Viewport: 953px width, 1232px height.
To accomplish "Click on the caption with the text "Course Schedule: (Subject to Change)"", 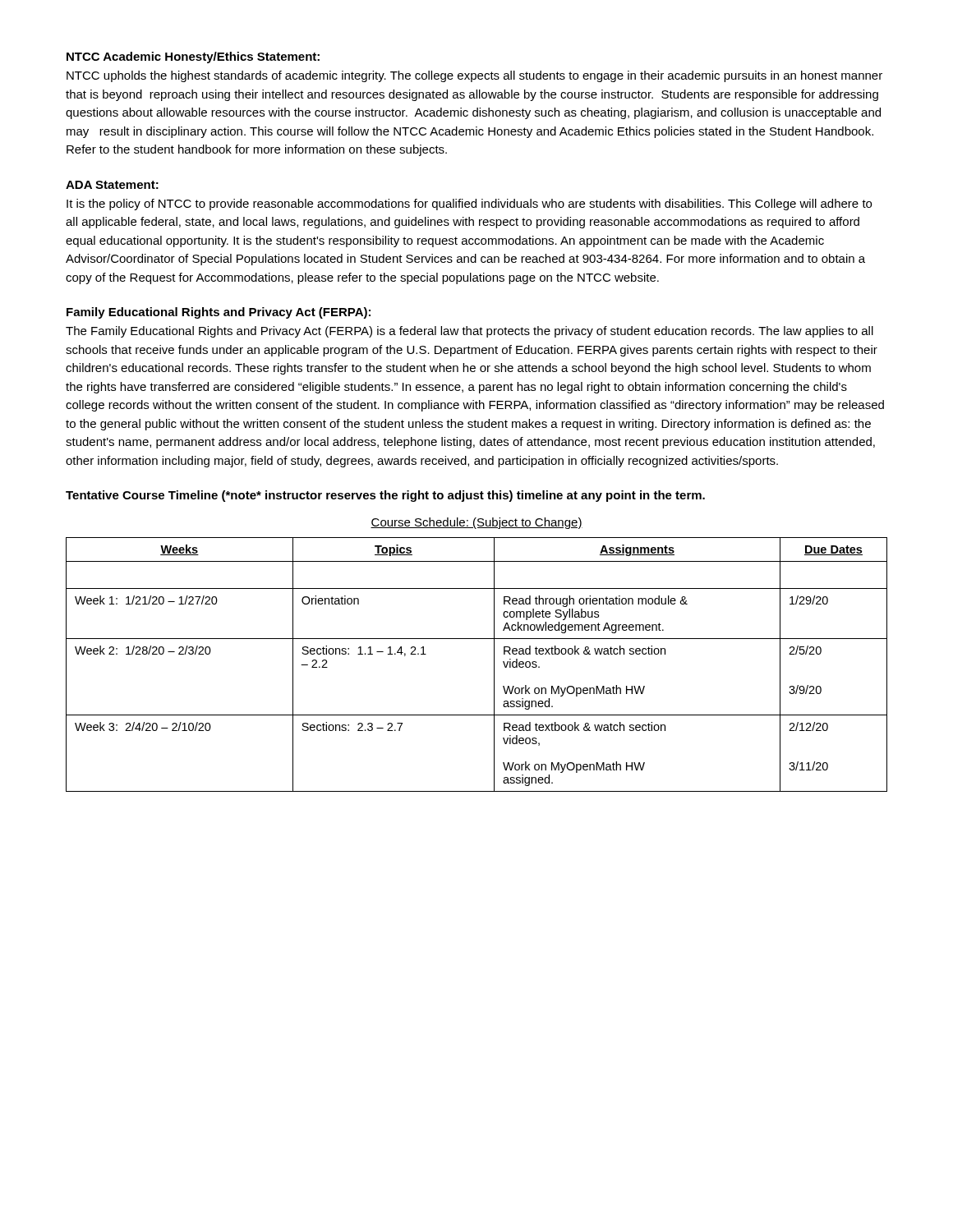I will coord(476,522).
